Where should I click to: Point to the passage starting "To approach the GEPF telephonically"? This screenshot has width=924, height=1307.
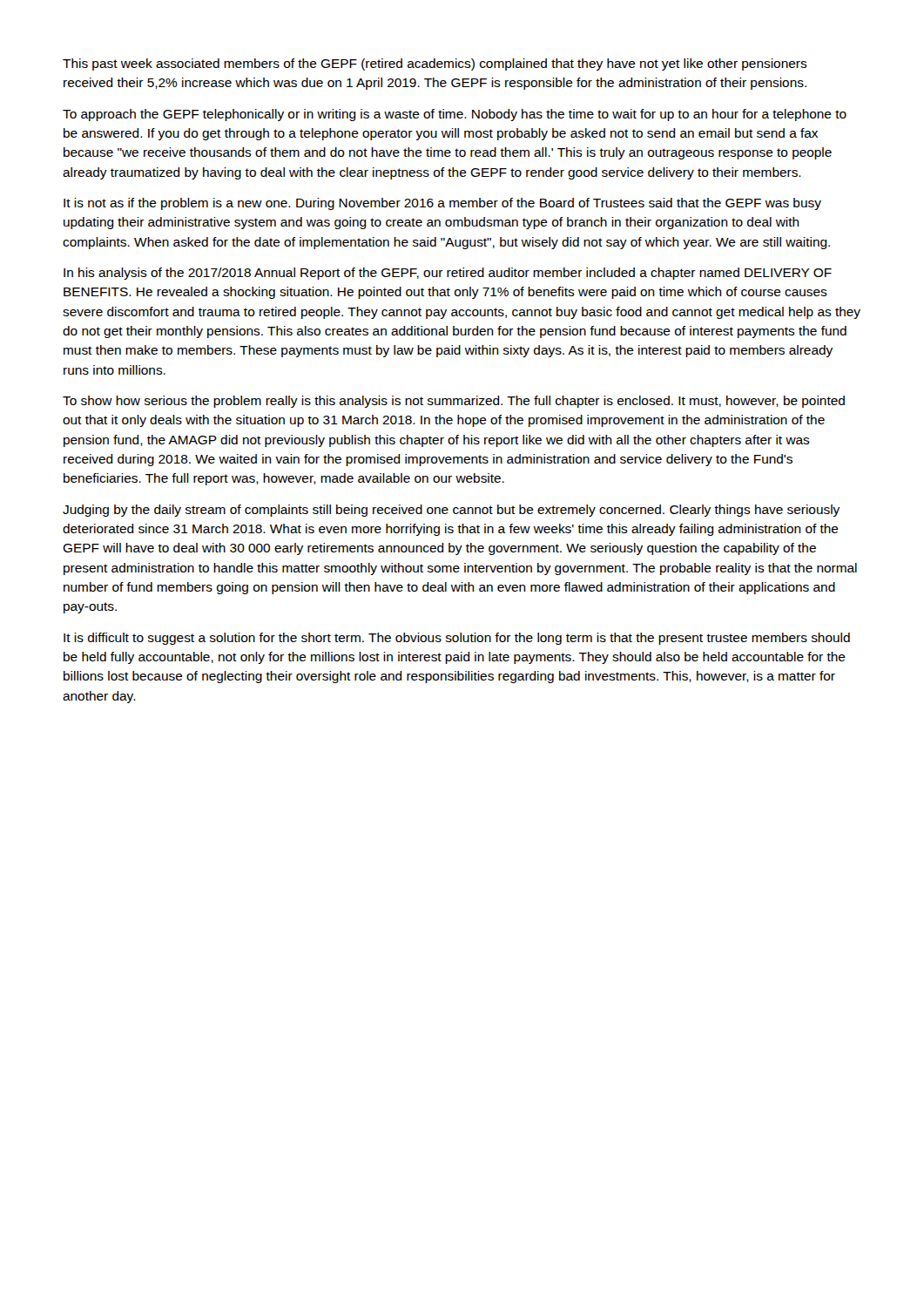tap(455, 143)
